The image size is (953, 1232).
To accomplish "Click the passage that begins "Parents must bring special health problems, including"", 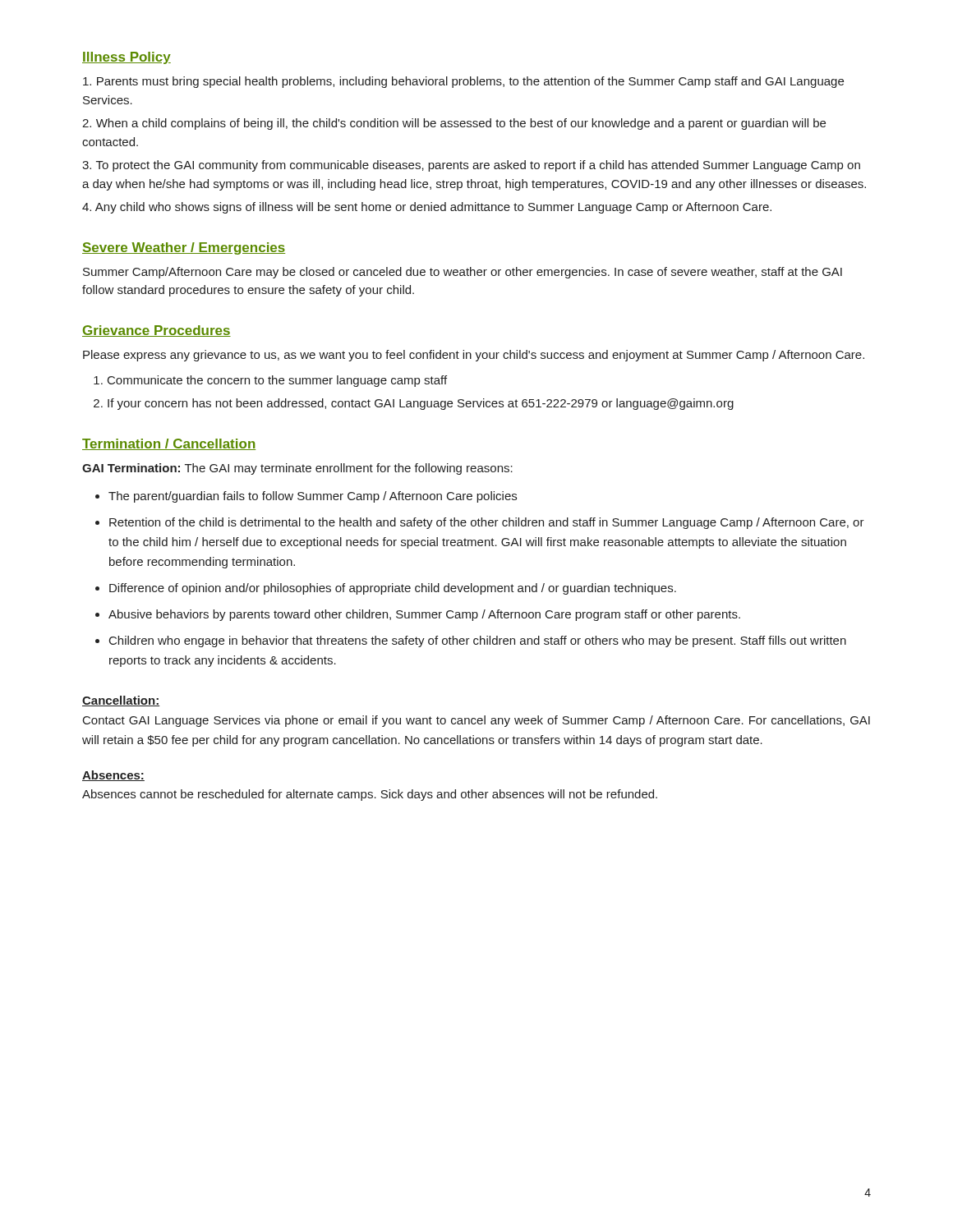I will pos(476,91).
